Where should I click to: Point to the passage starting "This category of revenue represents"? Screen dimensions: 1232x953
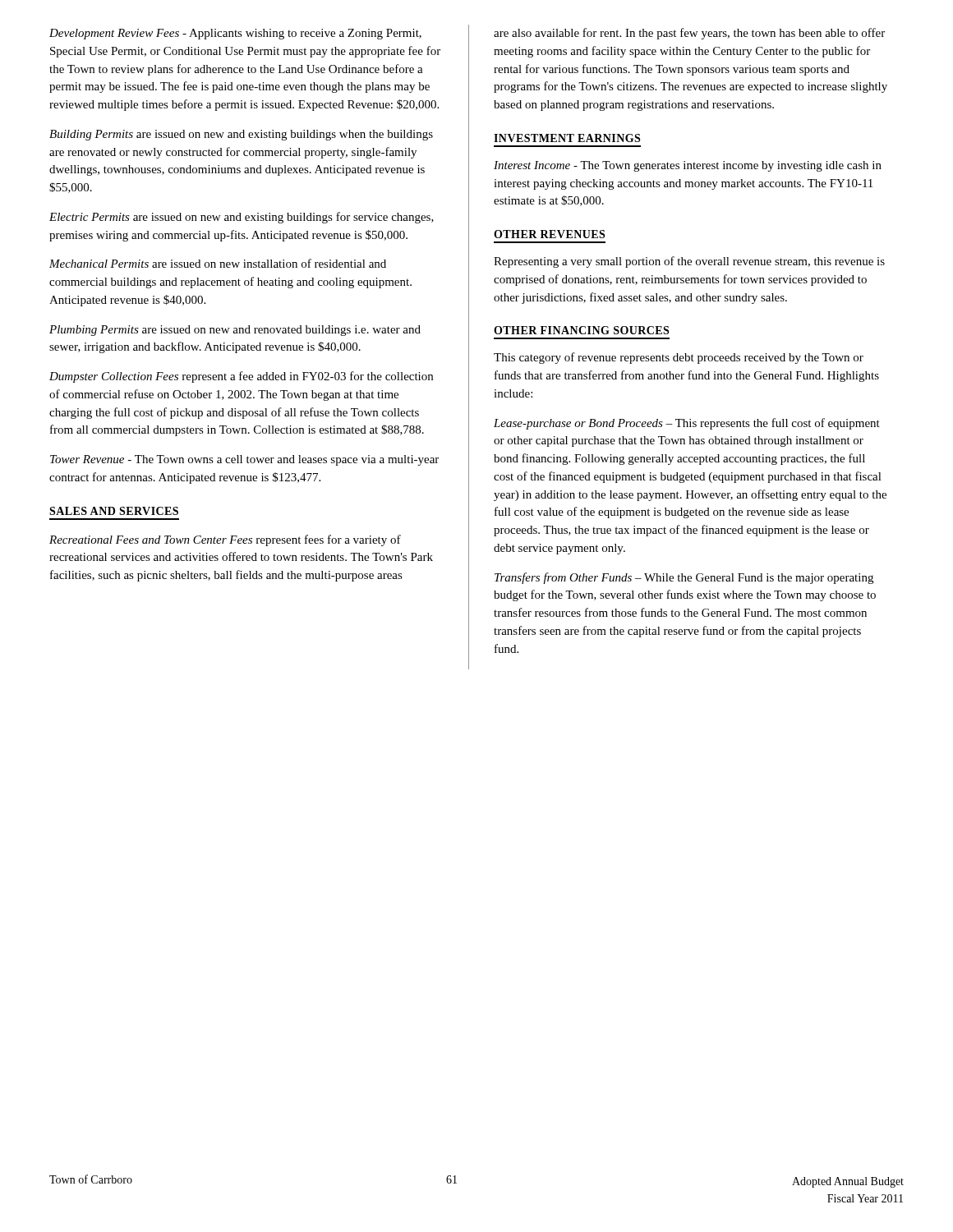click(686, 375)
